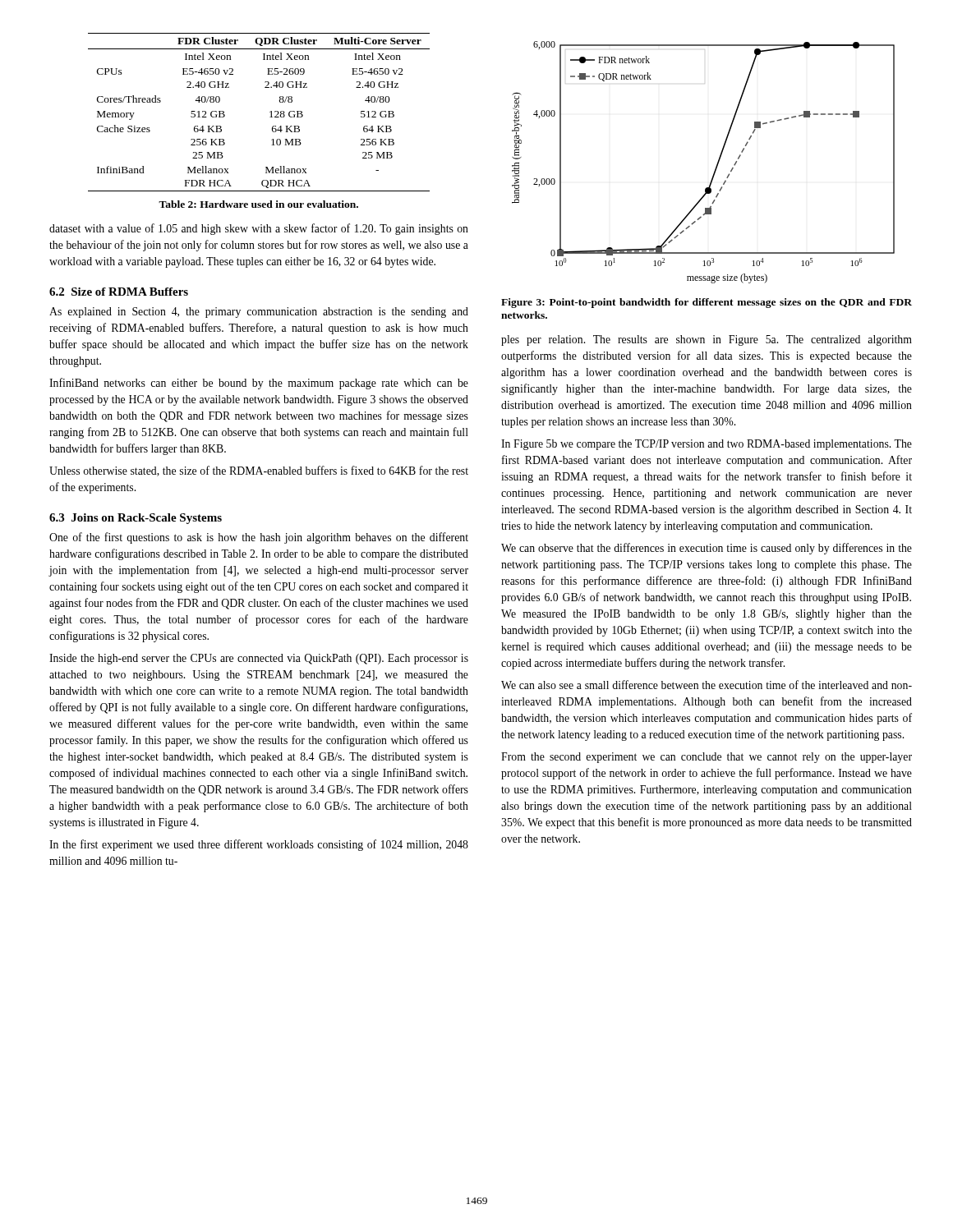Select the line chart
This screenshot has height=1232, width=953.
(707, 160)
